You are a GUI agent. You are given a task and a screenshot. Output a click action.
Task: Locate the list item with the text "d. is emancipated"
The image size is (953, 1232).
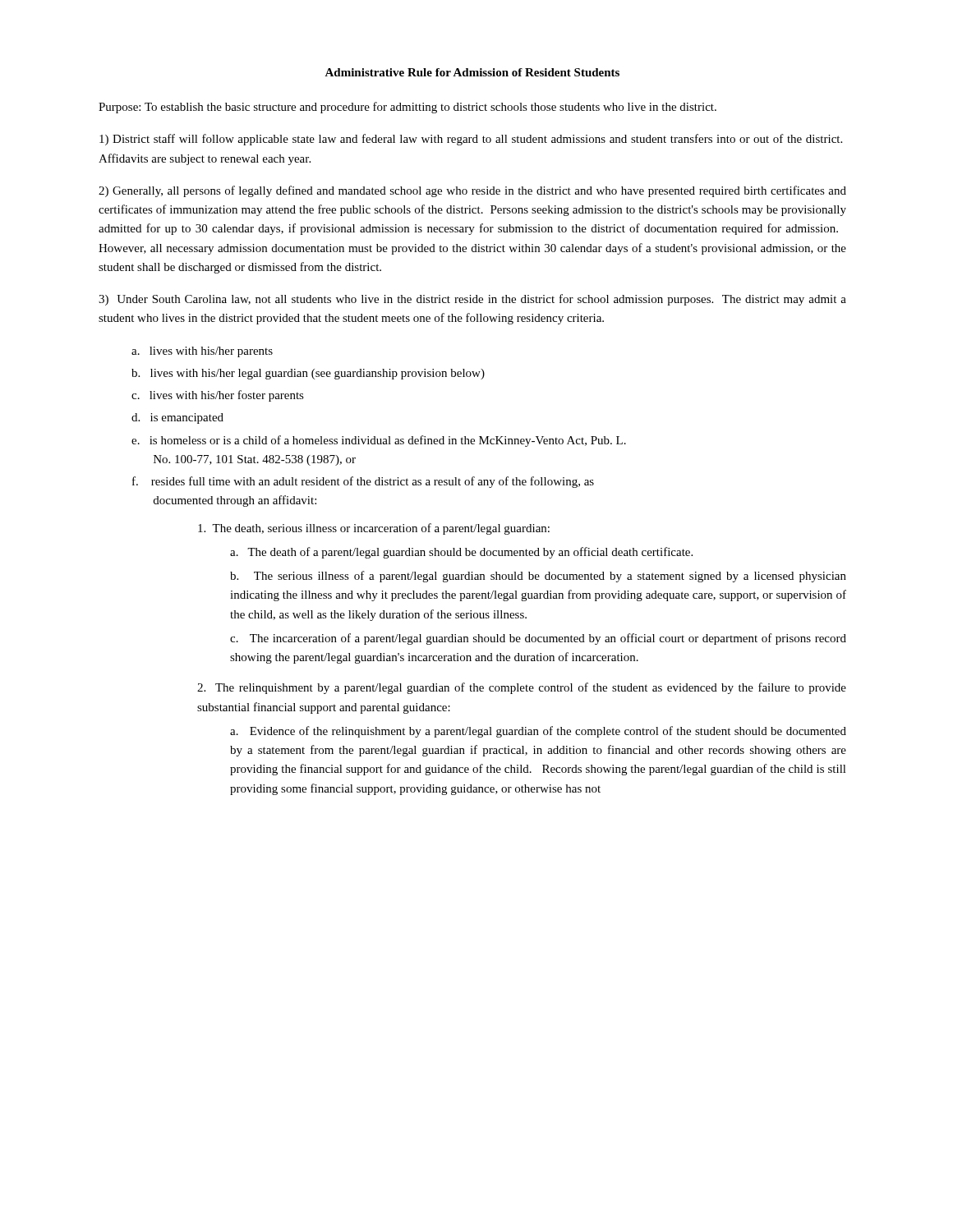177,417
